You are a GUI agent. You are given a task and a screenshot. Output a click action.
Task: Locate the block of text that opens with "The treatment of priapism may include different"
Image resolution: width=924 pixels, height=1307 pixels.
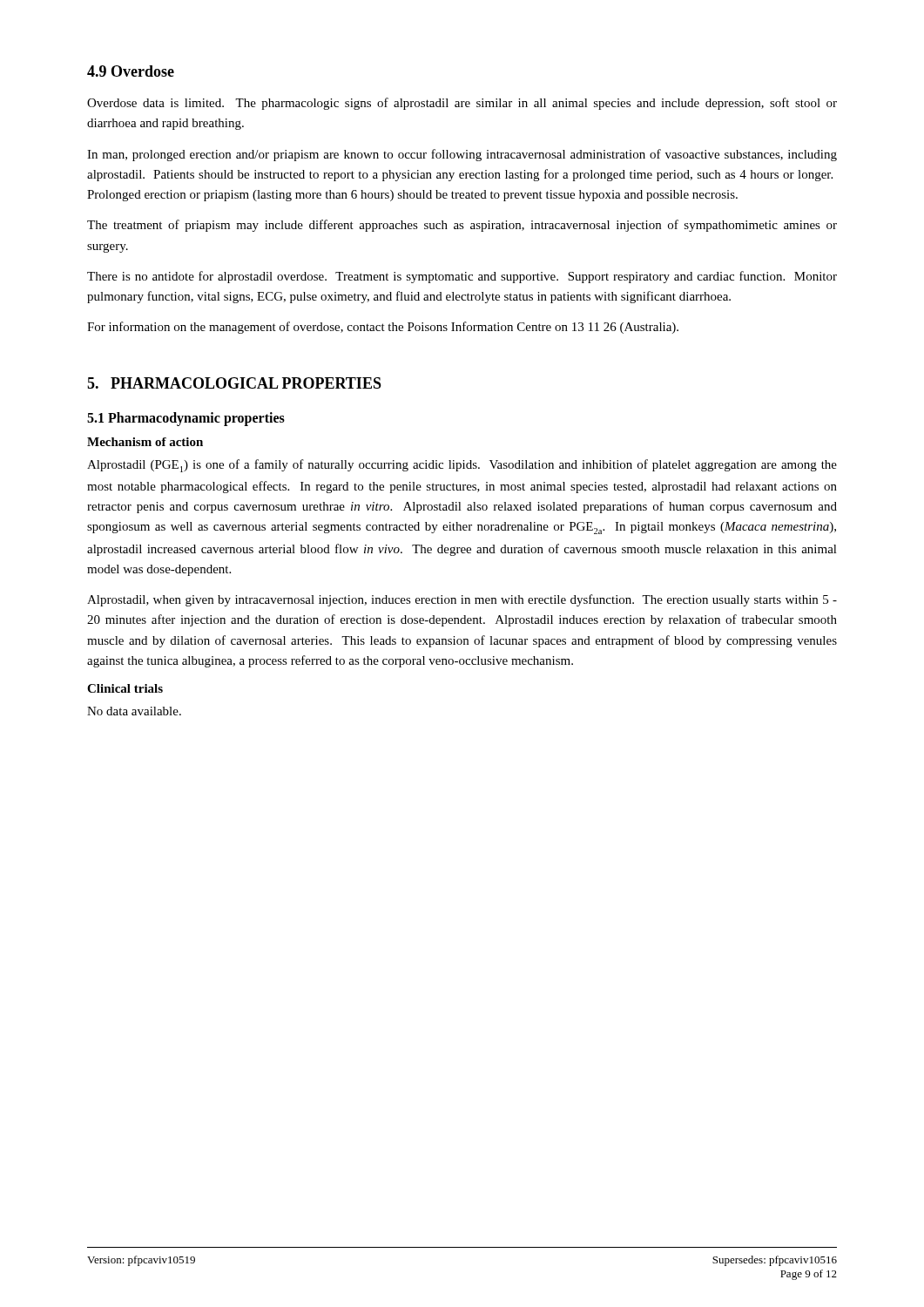[x=462, y=235]
